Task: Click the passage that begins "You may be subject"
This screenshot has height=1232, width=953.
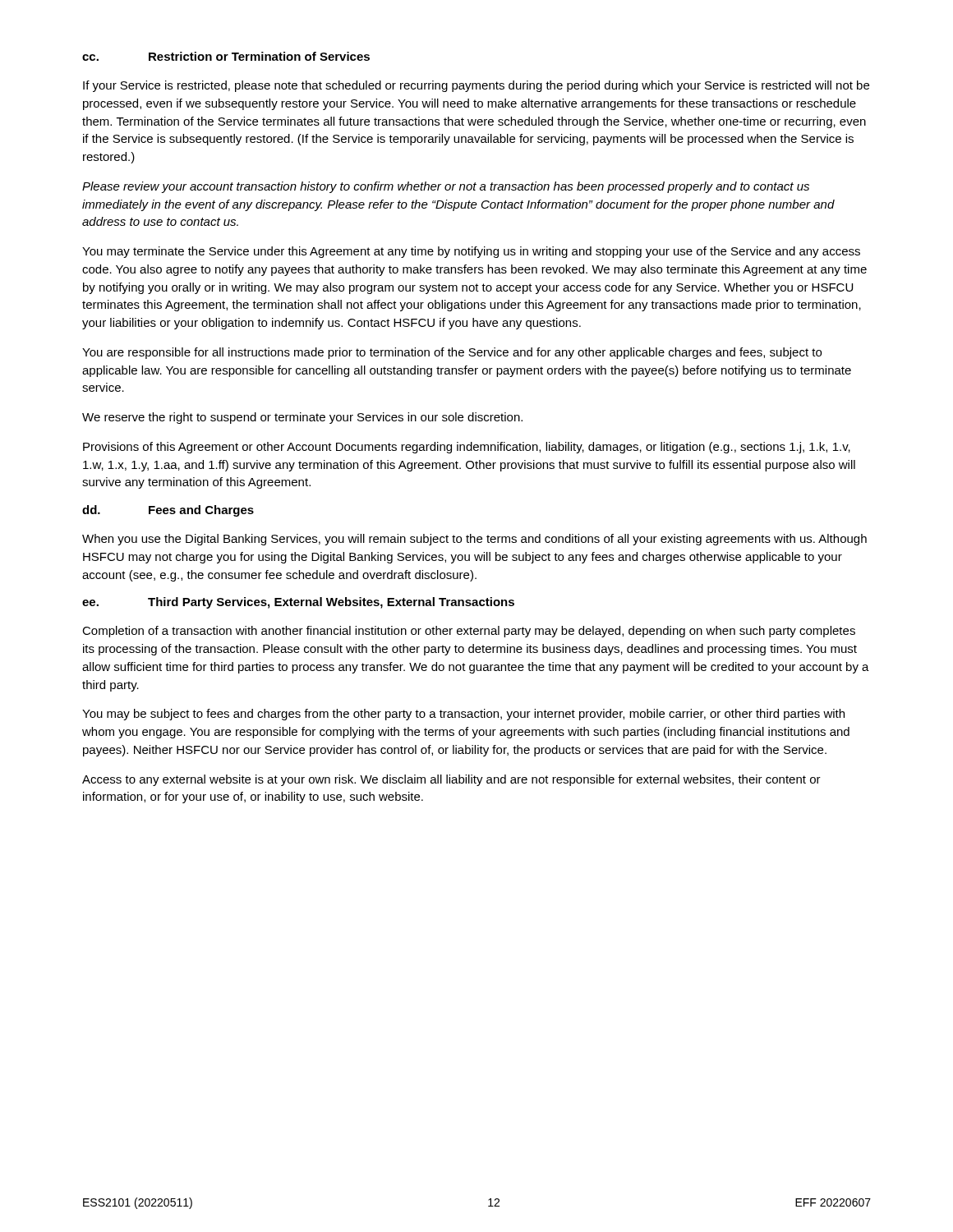Action: tap(476, 732)
